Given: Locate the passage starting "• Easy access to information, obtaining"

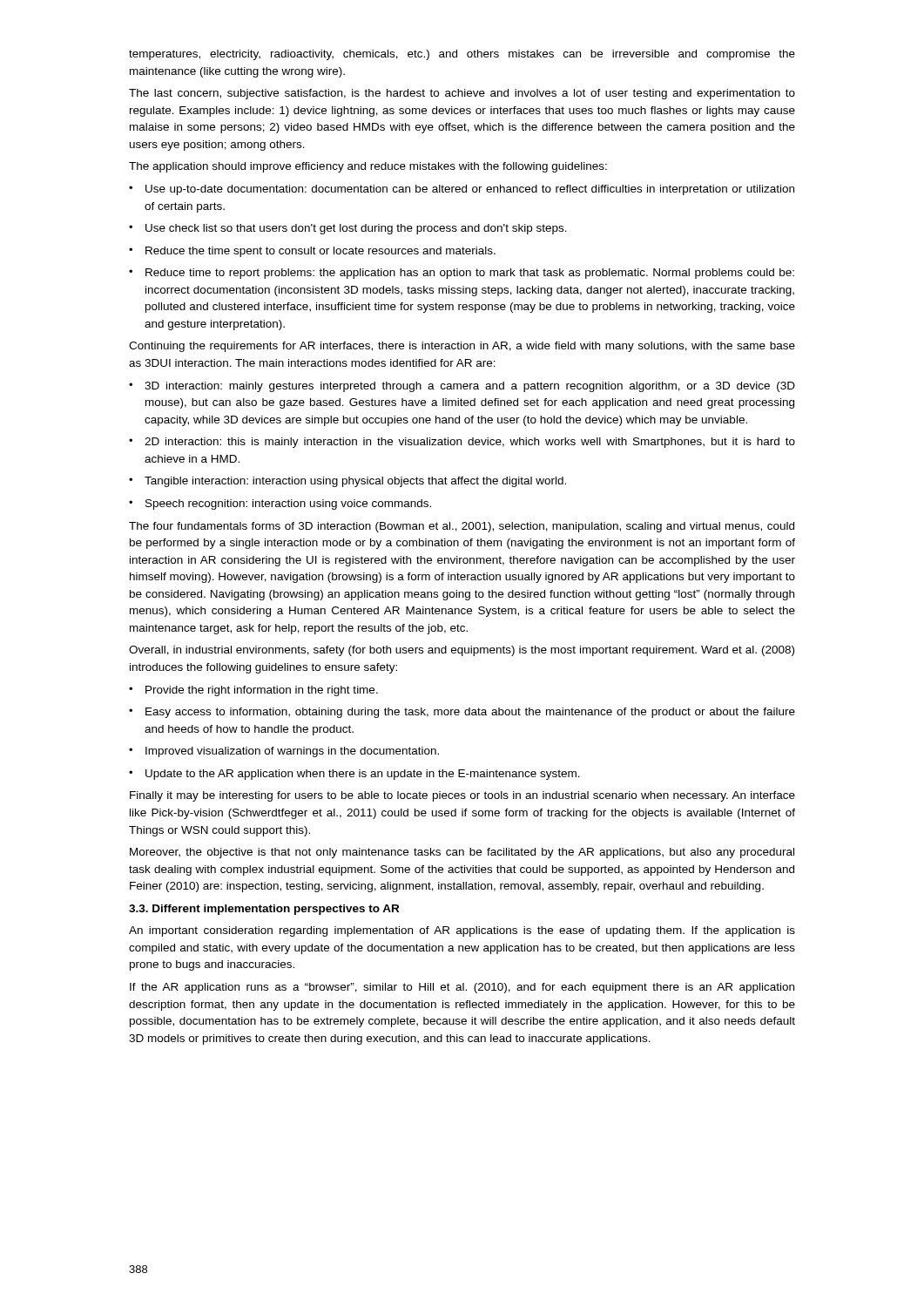Looking at the screenshot, I should (462, 720).
